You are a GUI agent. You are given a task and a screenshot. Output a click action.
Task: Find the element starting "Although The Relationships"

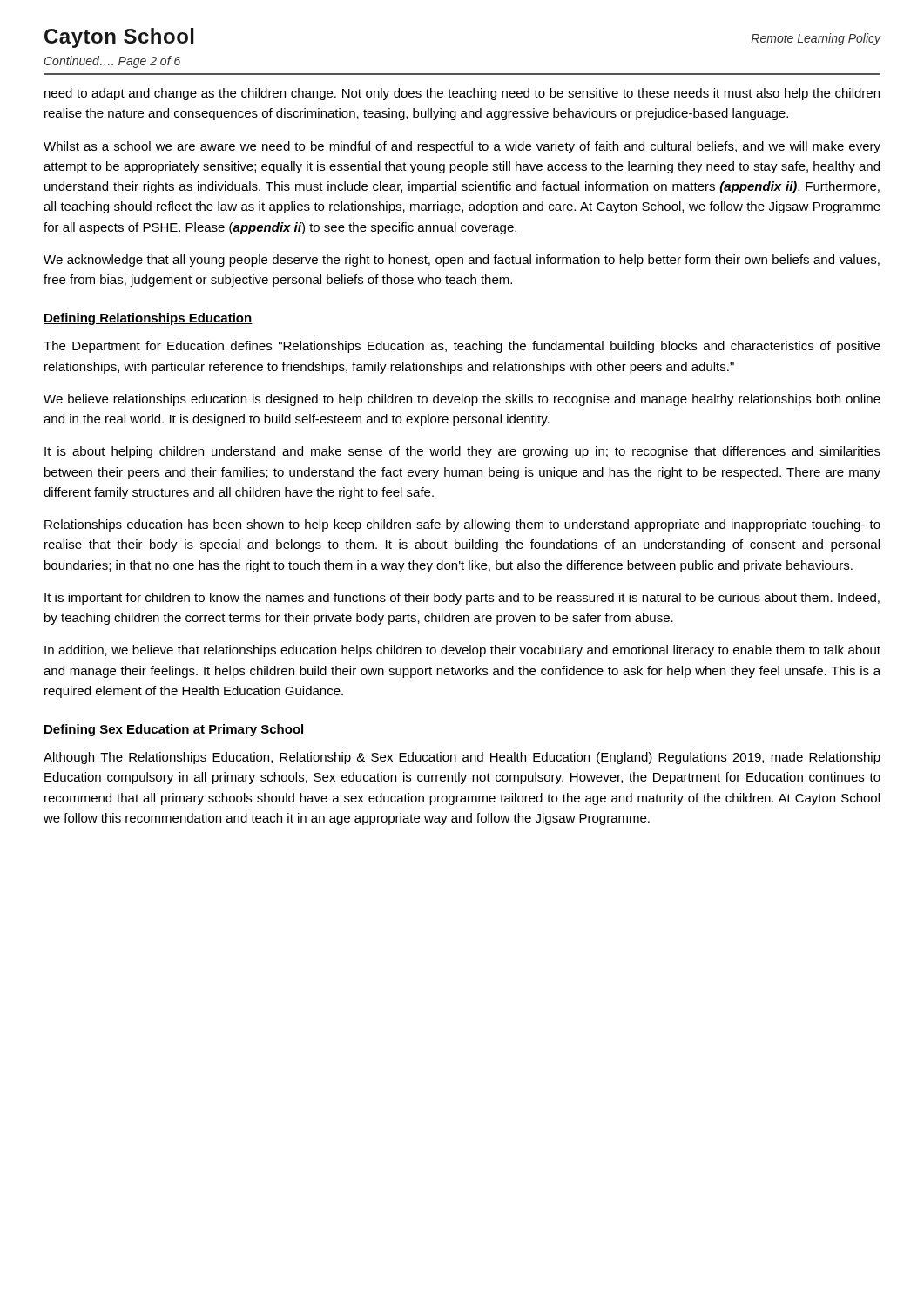tap(462, 787)
